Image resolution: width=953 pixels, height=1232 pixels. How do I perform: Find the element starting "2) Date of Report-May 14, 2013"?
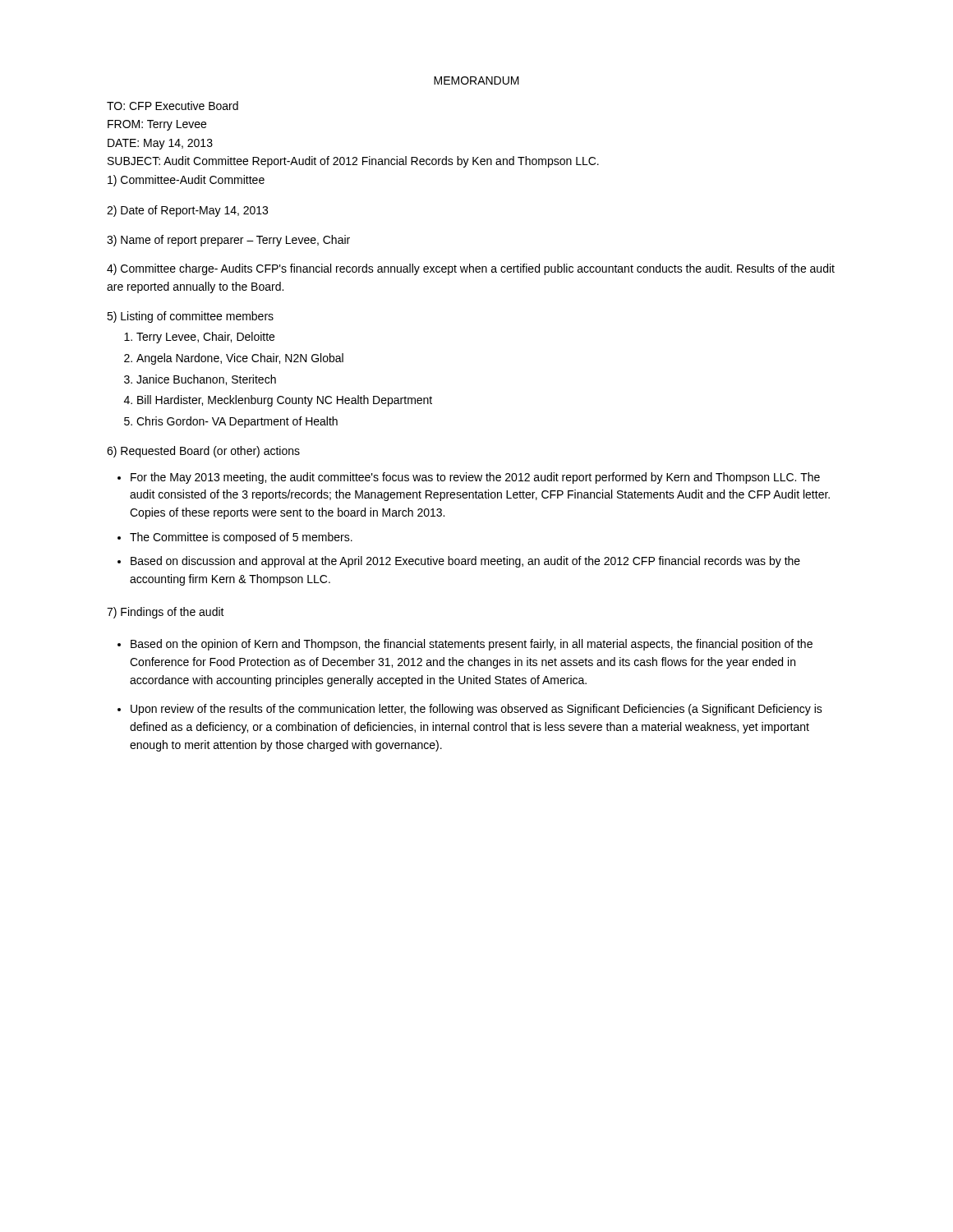188,210
